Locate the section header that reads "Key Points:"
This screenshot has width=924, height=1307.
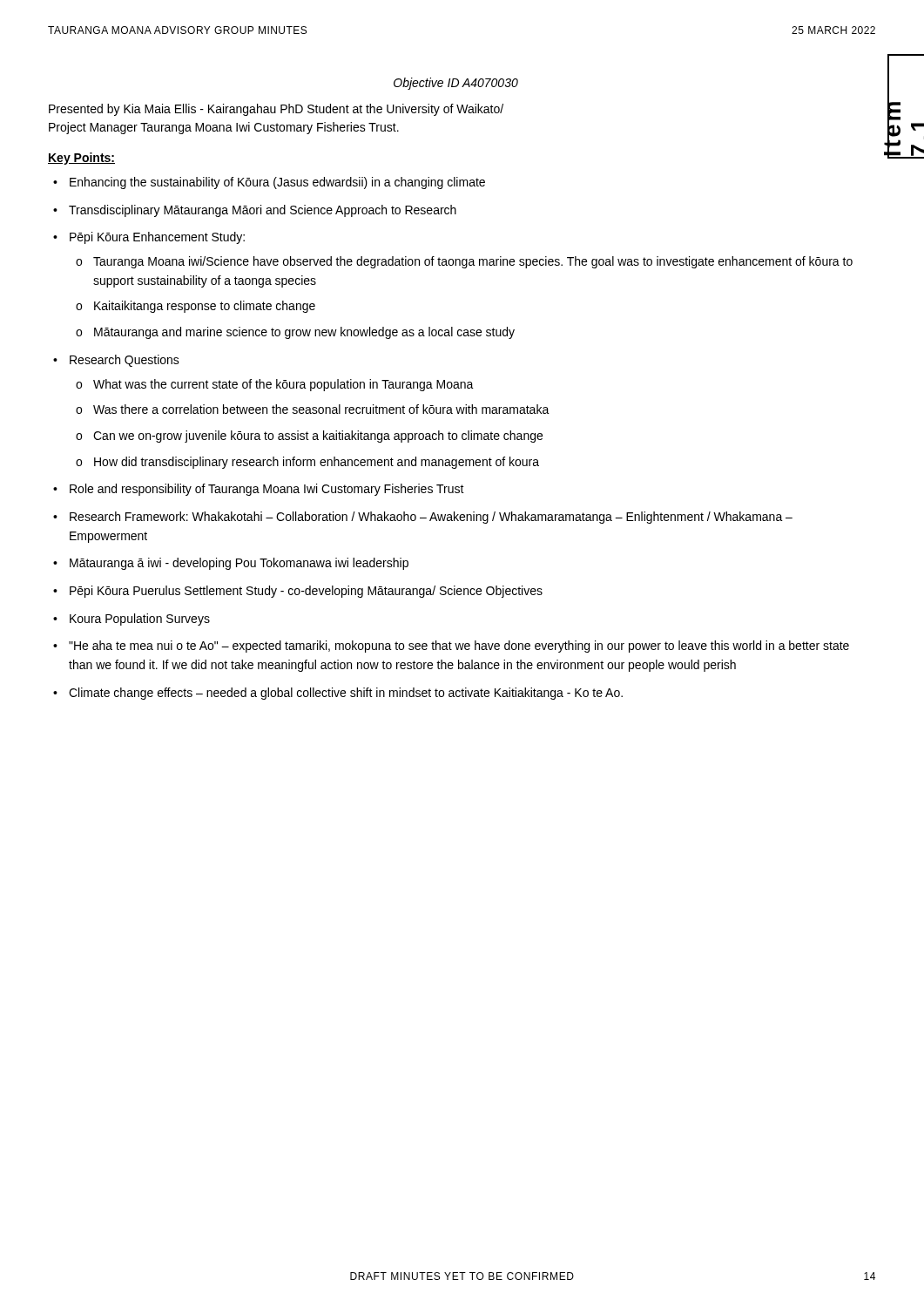[x=81, y=158]
